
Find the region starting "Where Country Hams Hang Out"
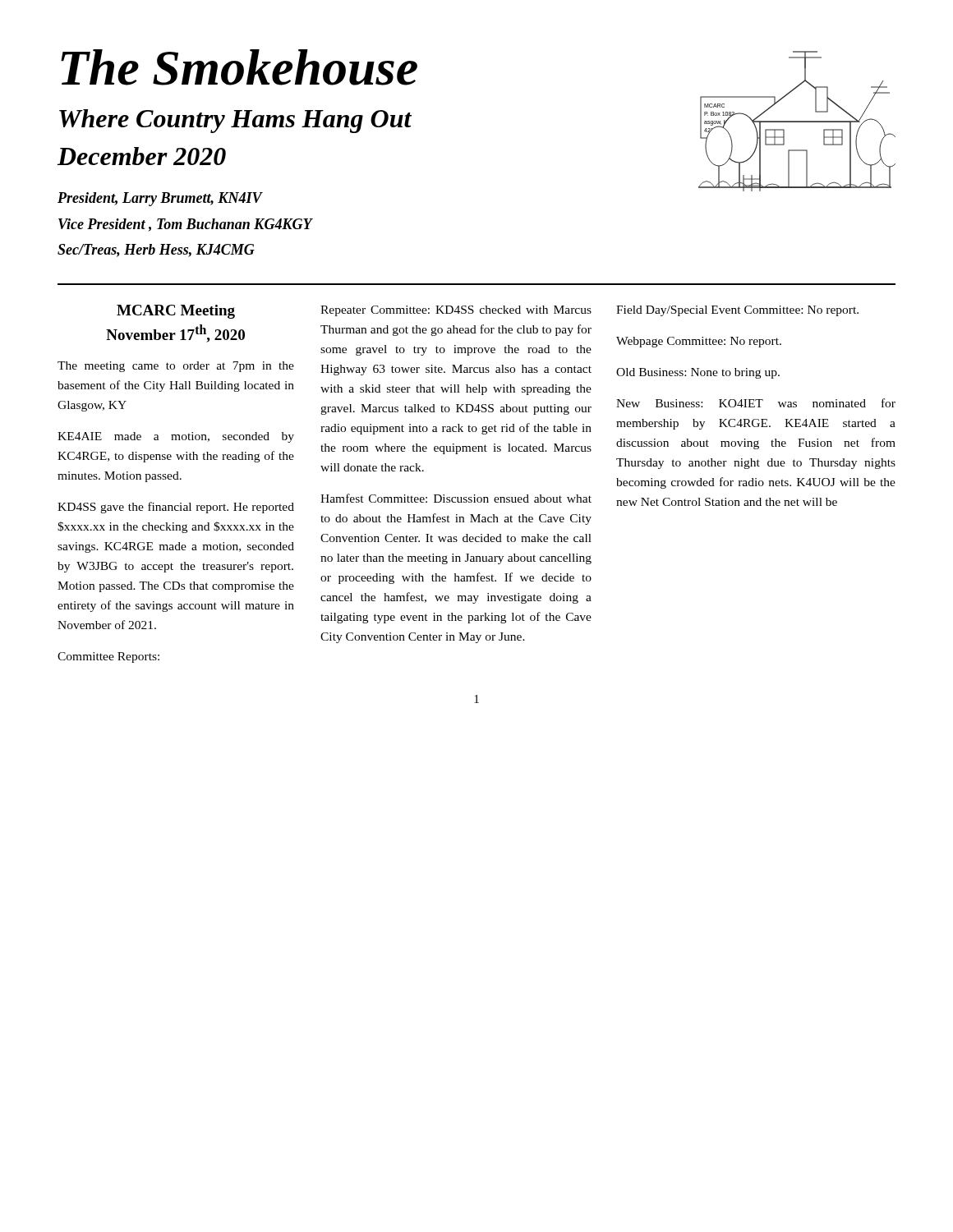click(x=370, y=119)
